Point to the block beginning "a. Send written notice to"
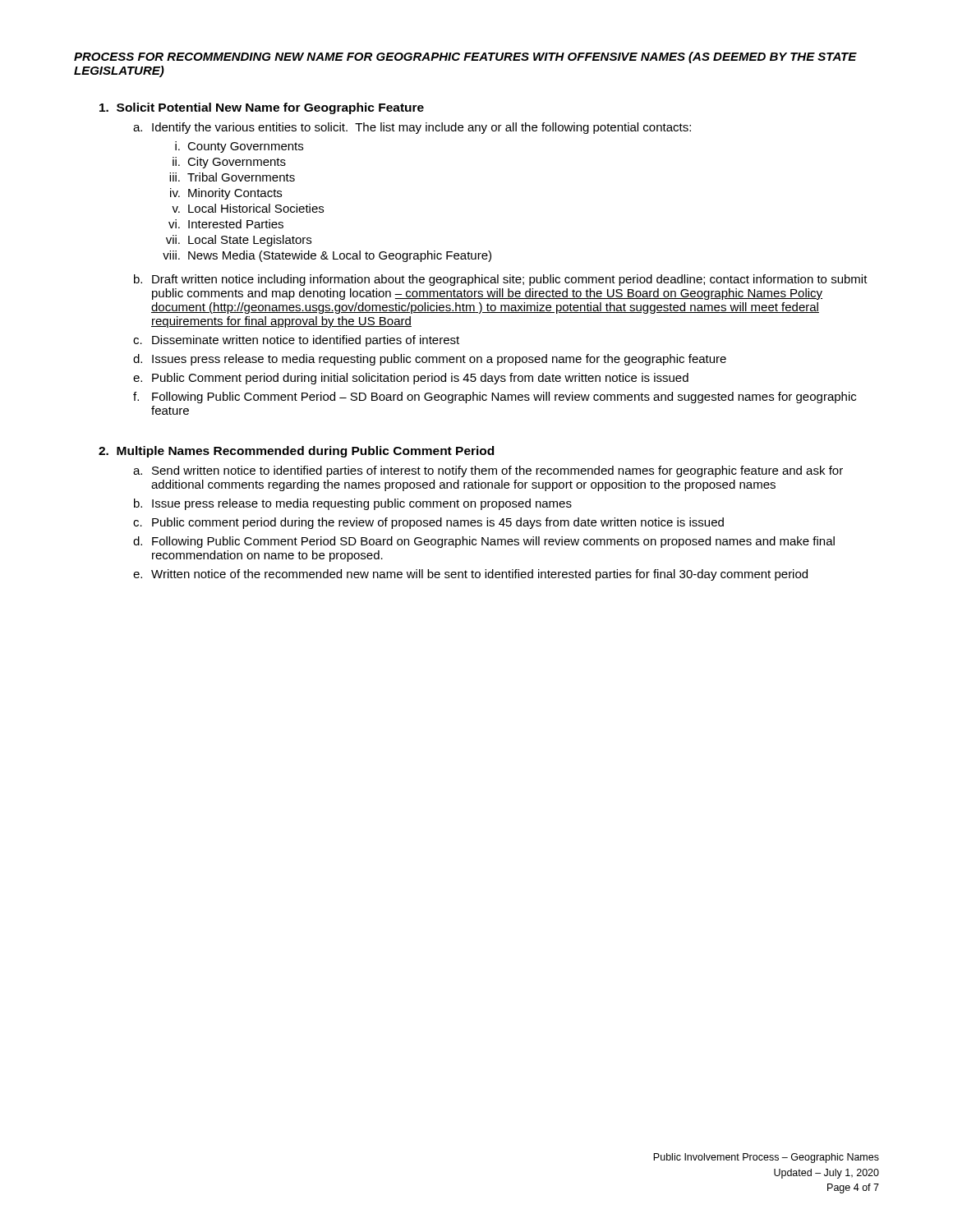This screenshot has width=953, height=1232. point(506,477)
